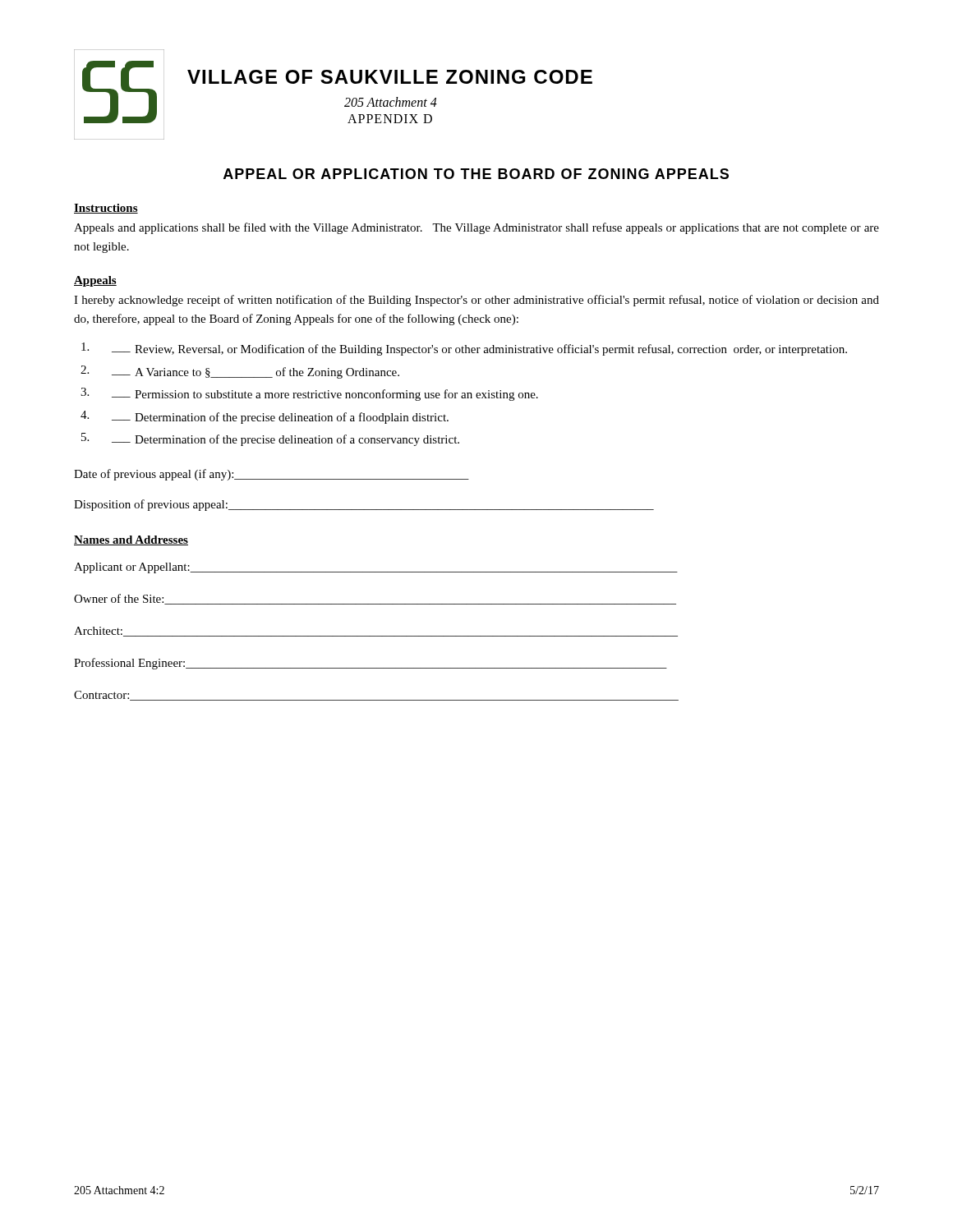Point to the text starting "Professional Engineer:______________________________________________________________________________"
Image resolution: width=953 pixels, height=1232 pixels.
pyautogui.click(x=370, y=662)
